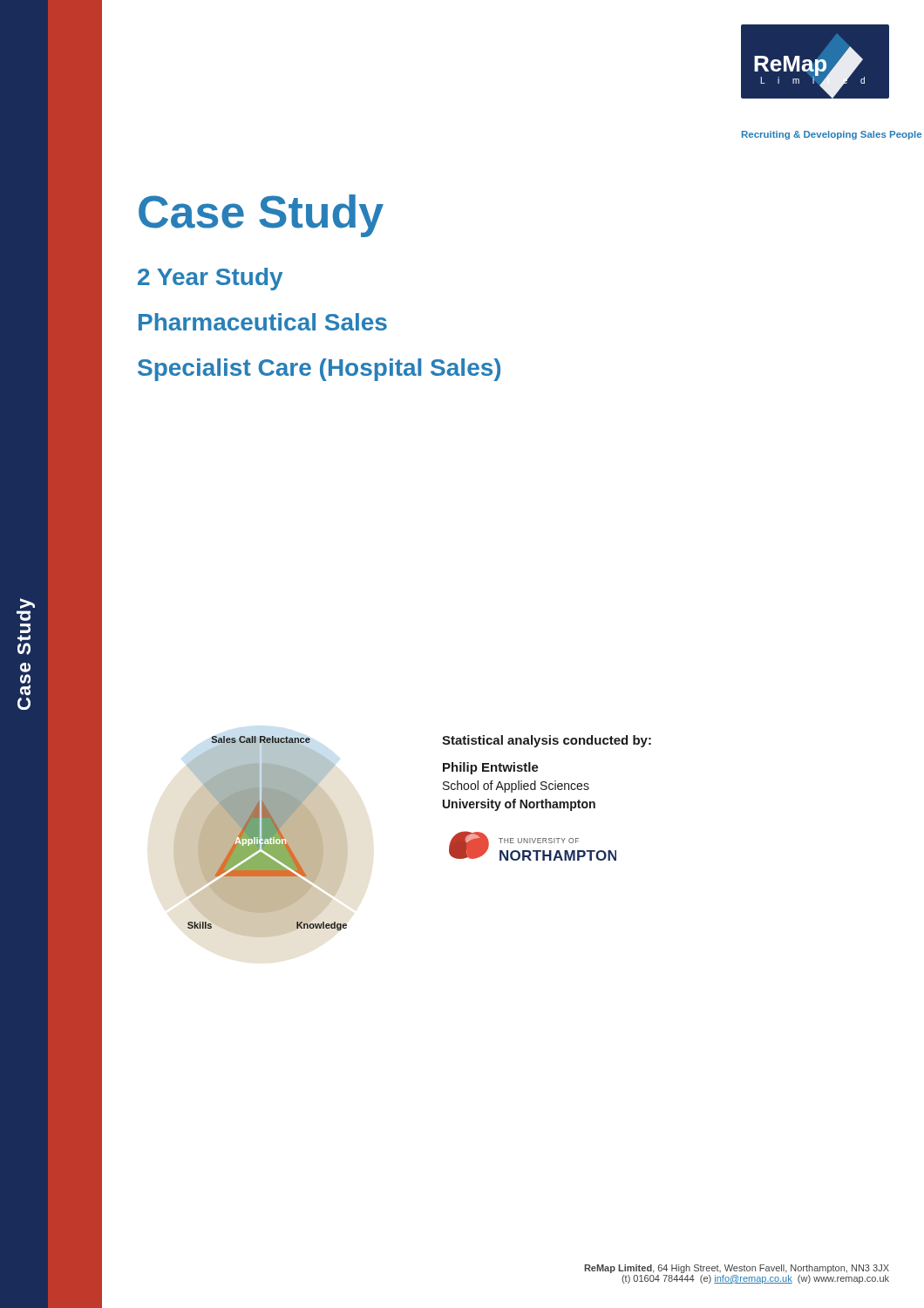This screenshot has height=1308, width=924.
Task: Locate the text "Pharmaceutical Sales"
Action: coord(262,322)
